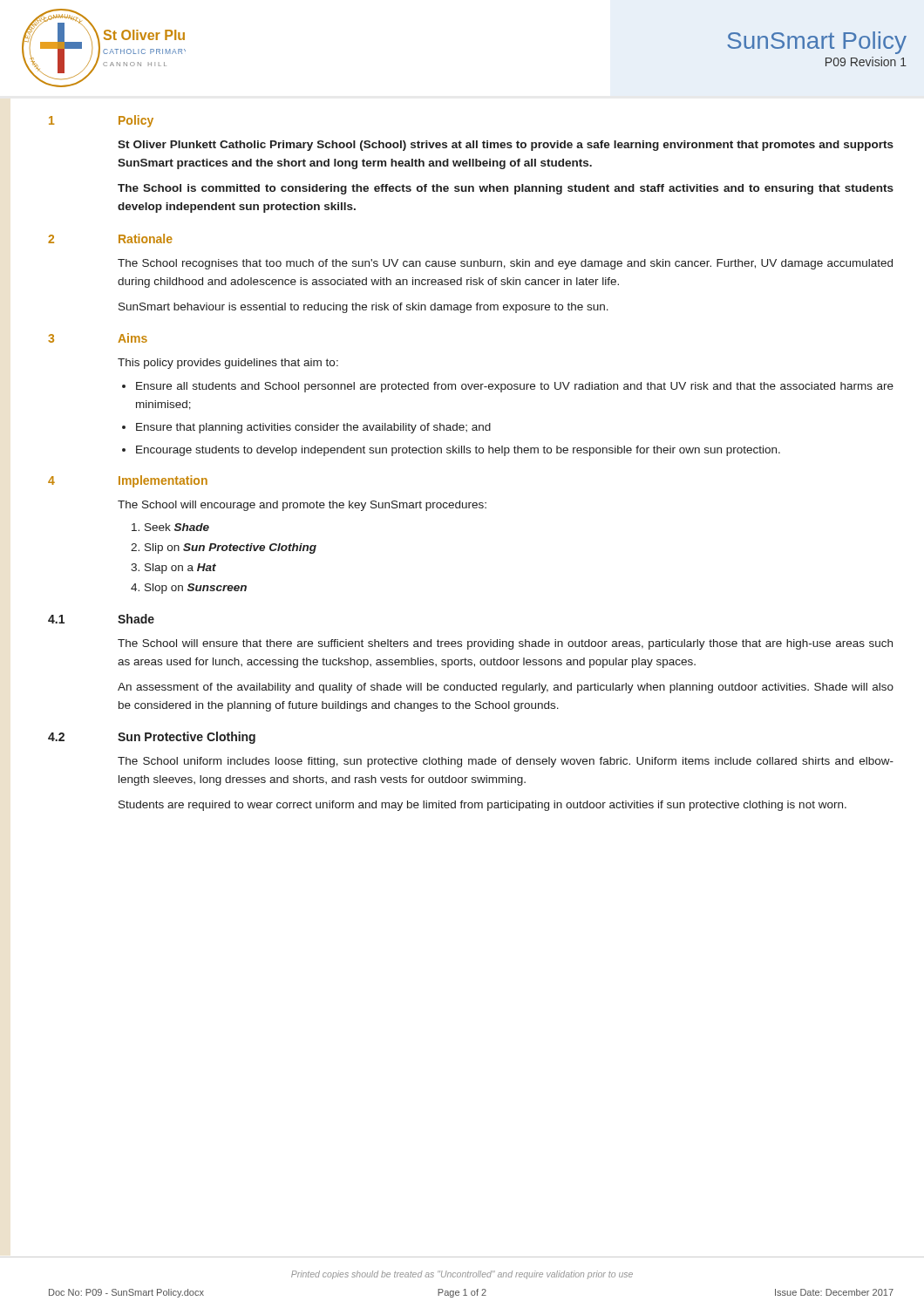This screenshot has height=1308, width=924.
Task: Click the passage that begins "Ensure that planning activities"
Action: [313, 427]
